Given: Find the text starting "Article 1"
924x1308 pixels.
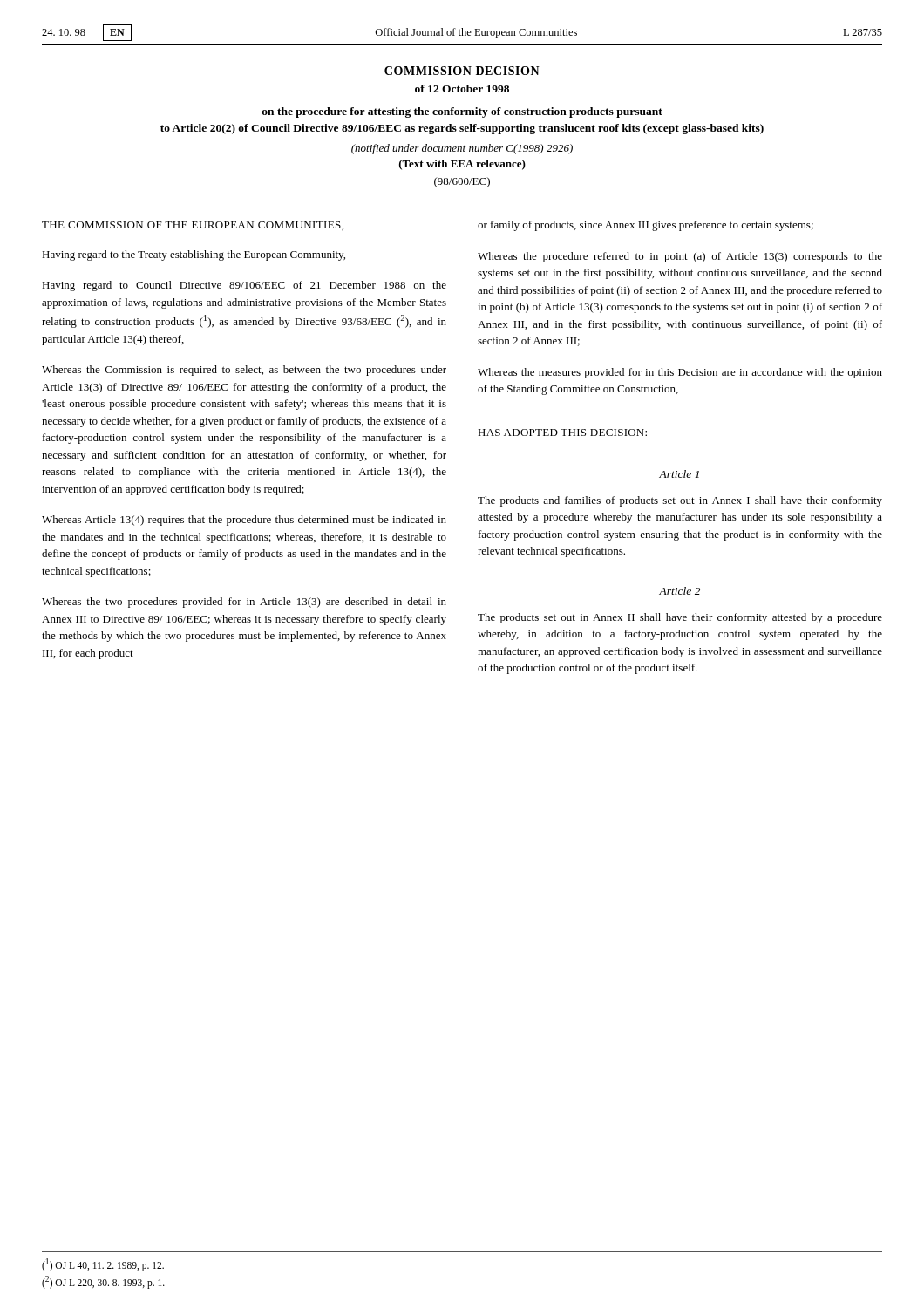Looking at the screenshot, I should tap(680, 473).
